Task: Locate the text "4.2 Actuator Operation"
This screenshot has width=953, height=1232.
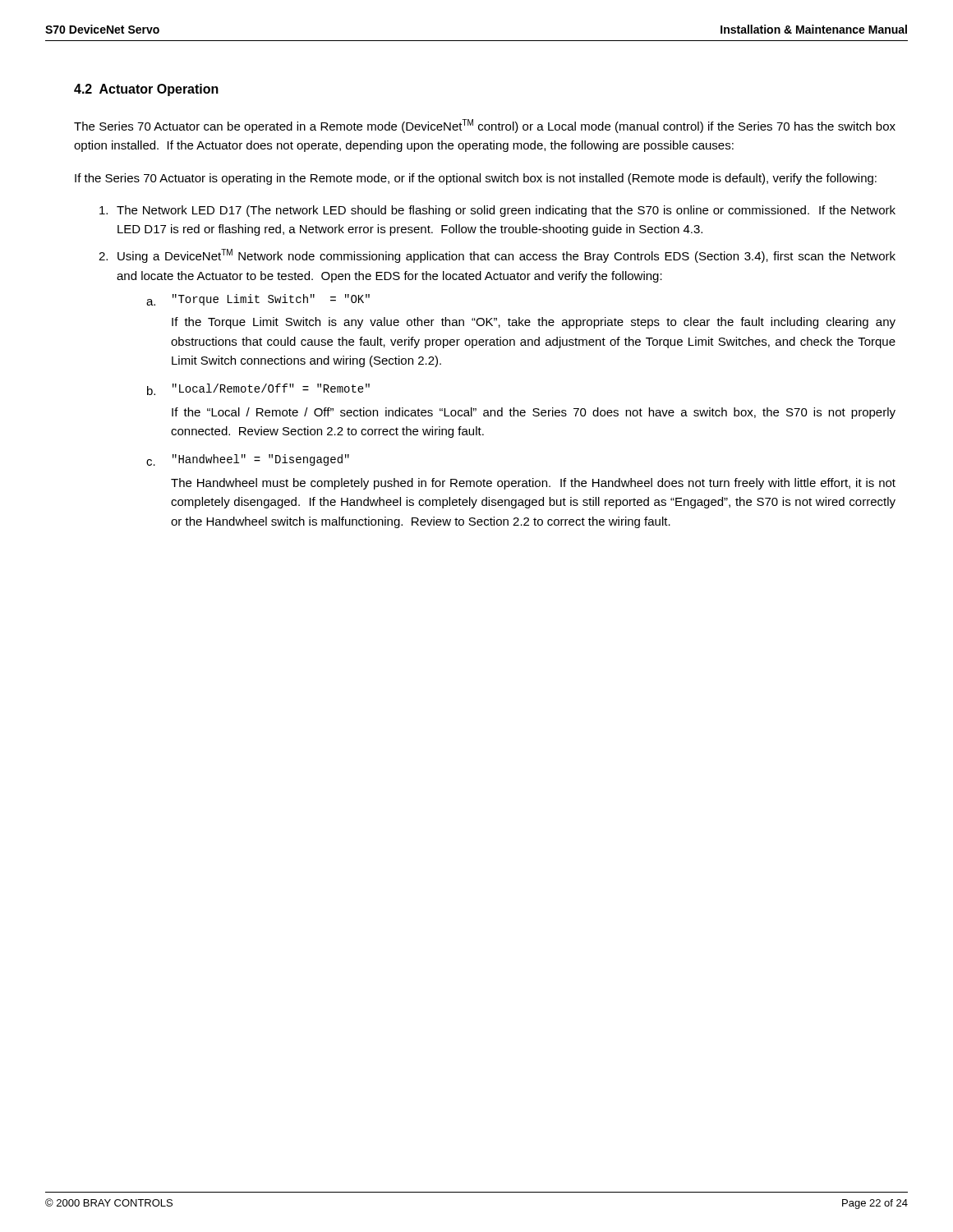Action: pos(146,89)
